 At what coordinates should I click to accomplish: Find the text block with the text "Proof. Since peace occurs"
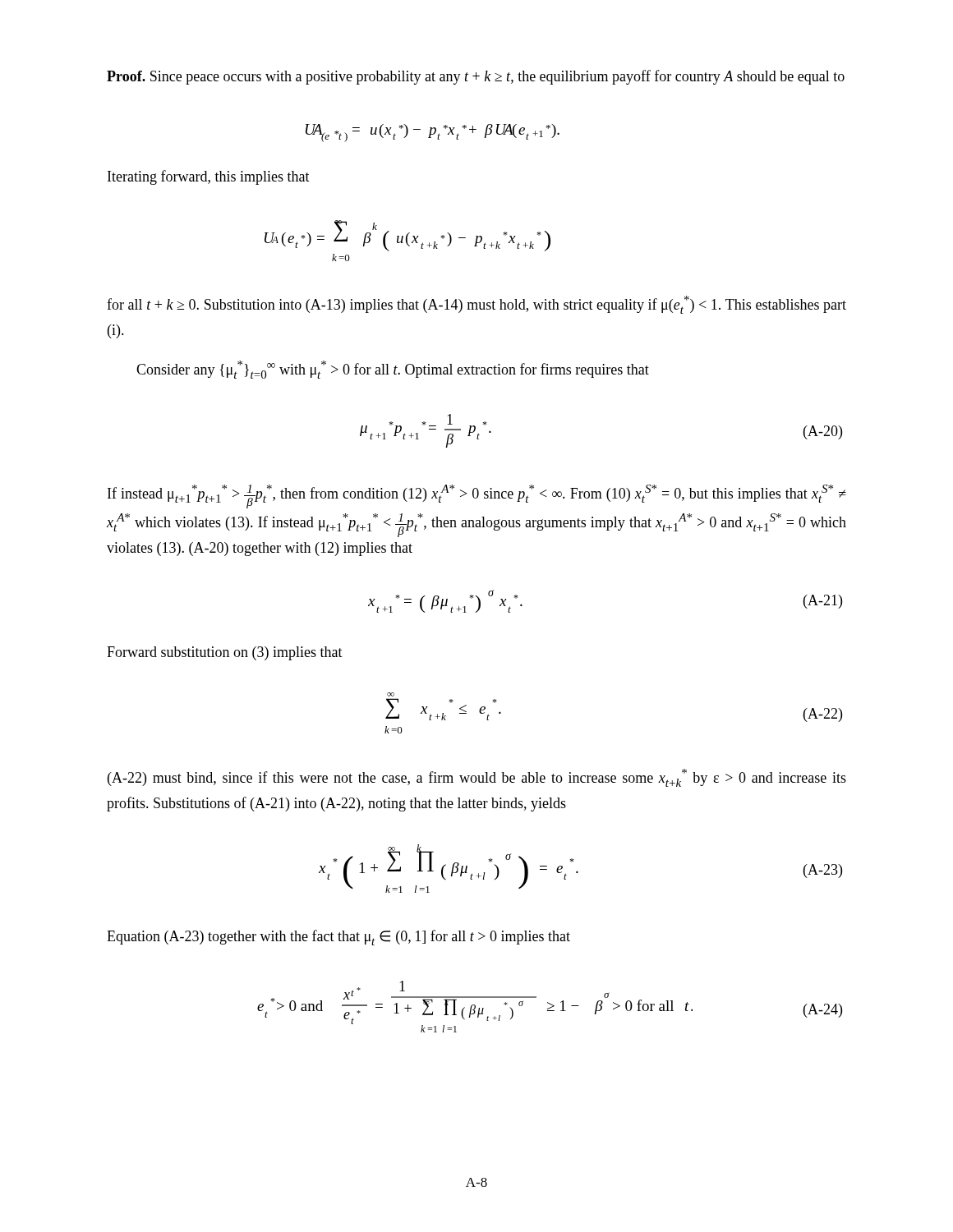tap(476, 76)
